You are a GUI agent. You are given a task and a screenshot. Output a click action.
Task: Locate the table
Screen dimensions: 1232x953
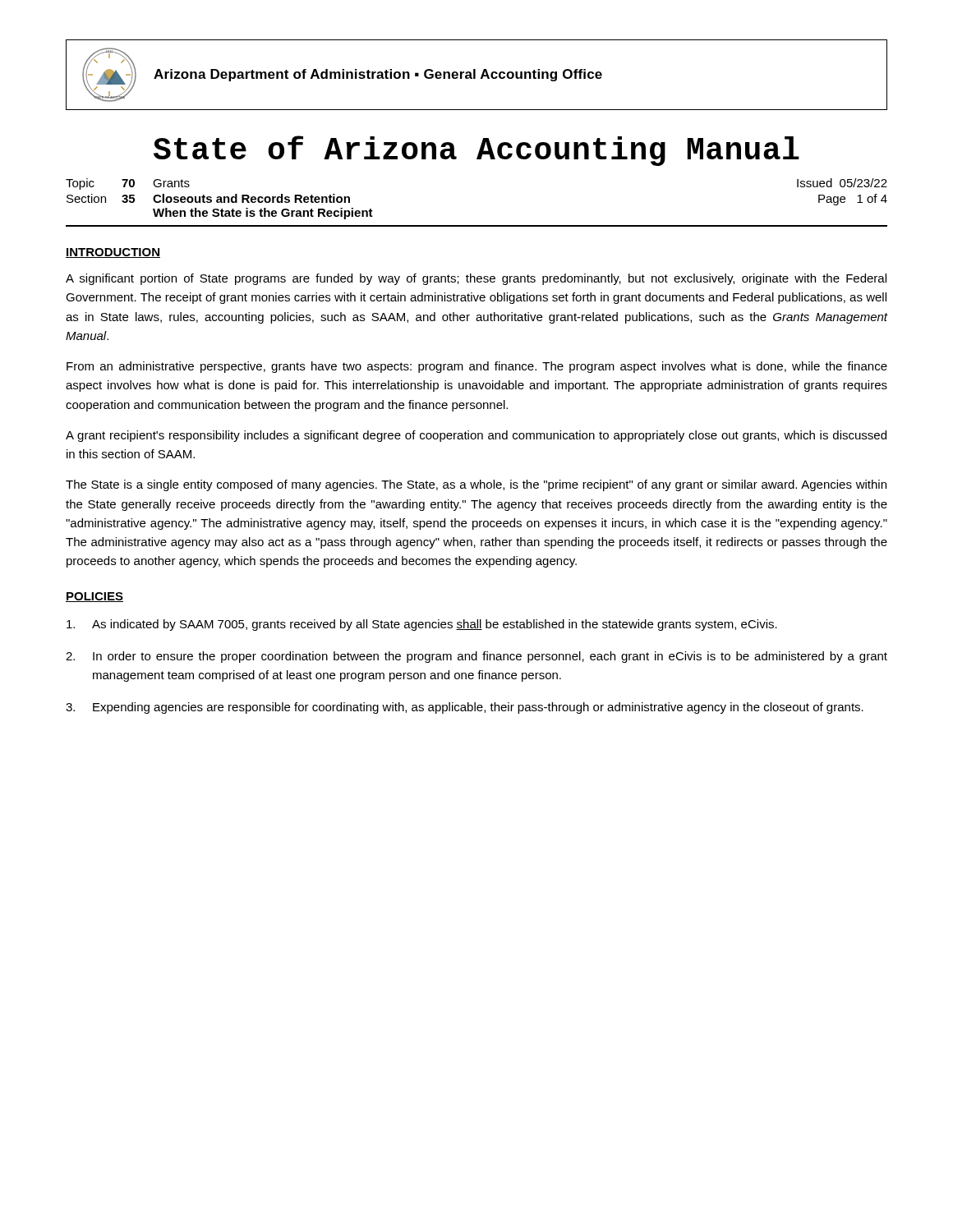click(x=476, y=198)
